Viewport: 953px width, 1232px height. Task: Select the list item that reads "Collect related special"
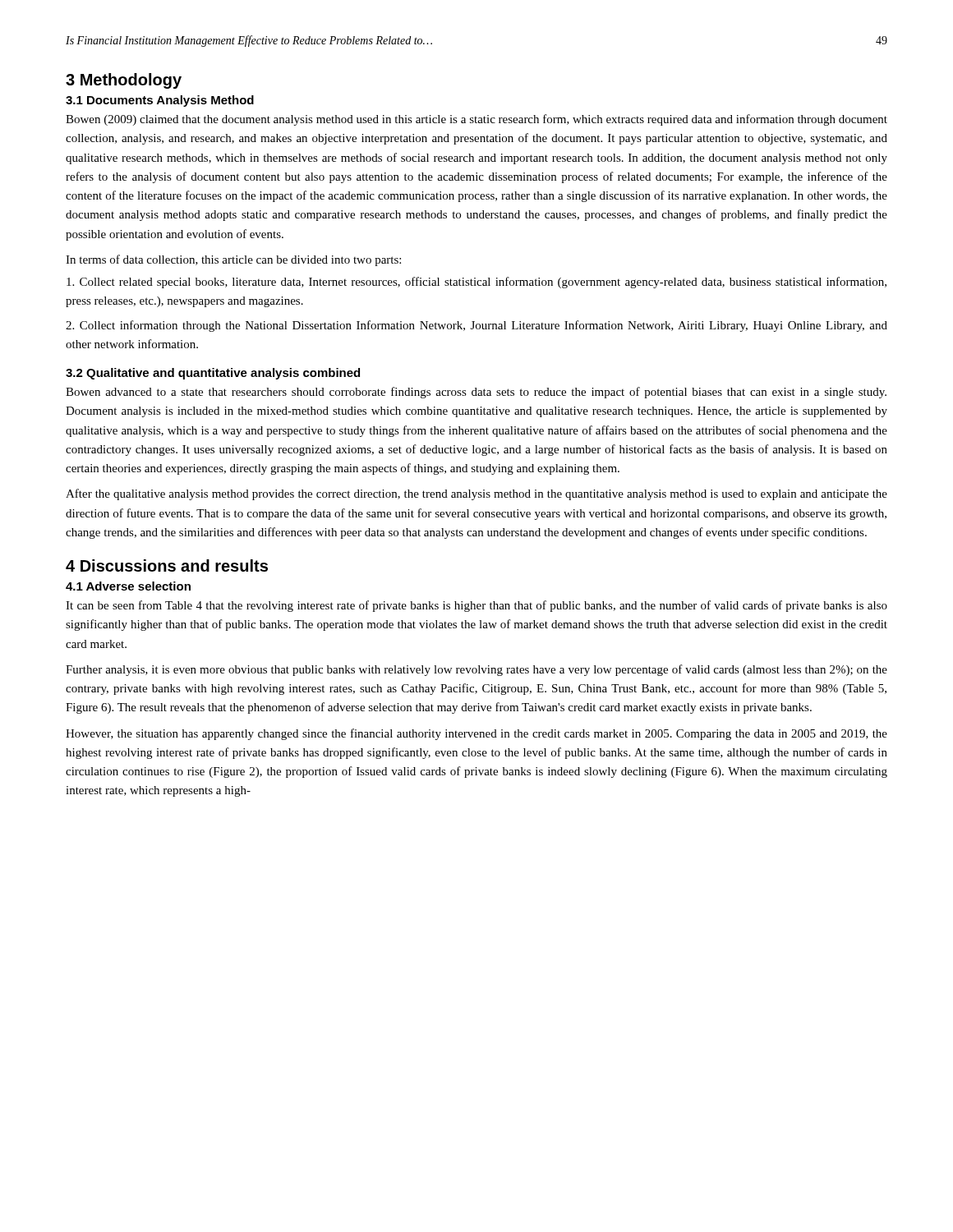coord(476,292)
